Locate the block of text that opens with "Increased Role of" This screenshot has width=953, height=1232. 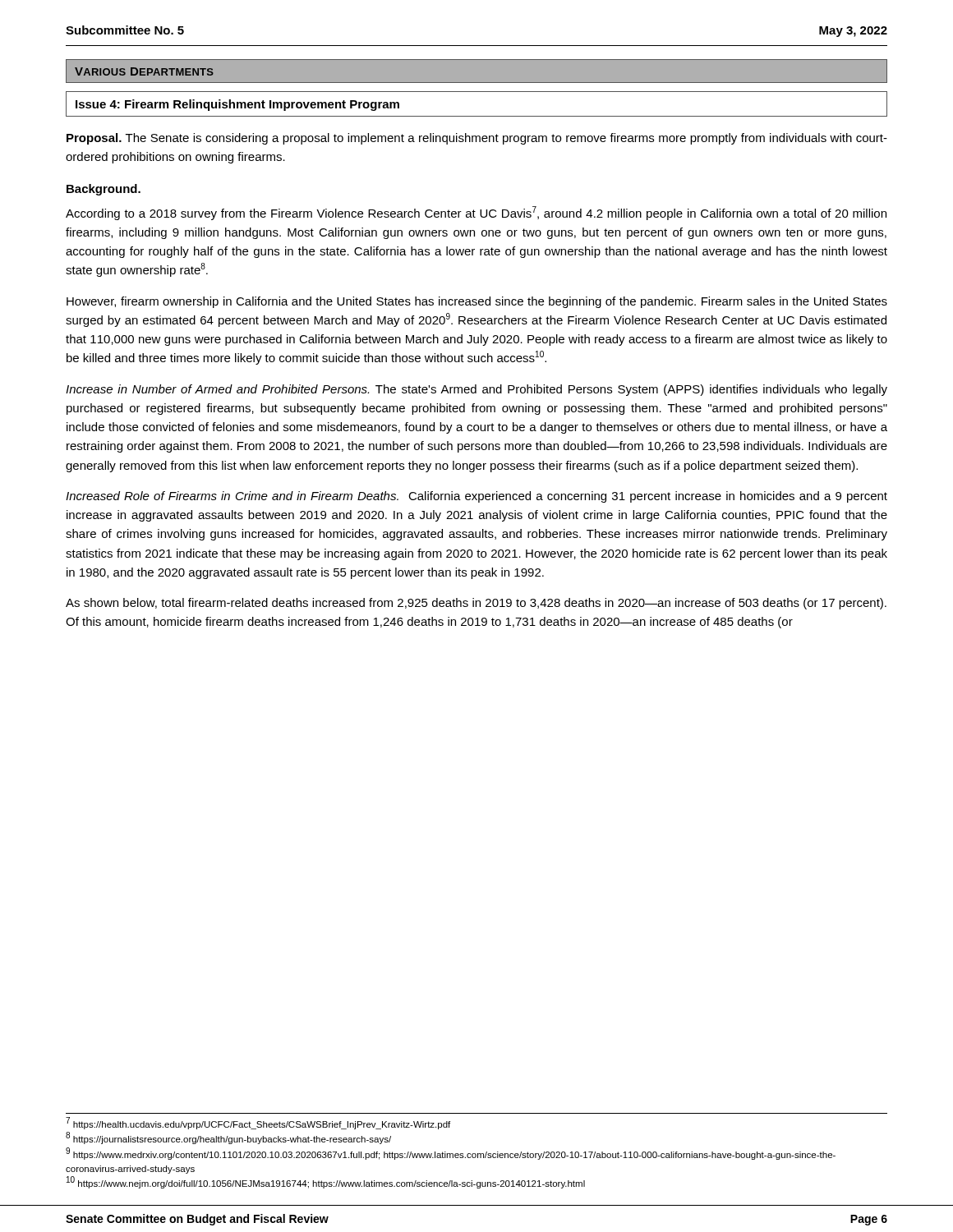pyautogui.click(x=476, y=534)
